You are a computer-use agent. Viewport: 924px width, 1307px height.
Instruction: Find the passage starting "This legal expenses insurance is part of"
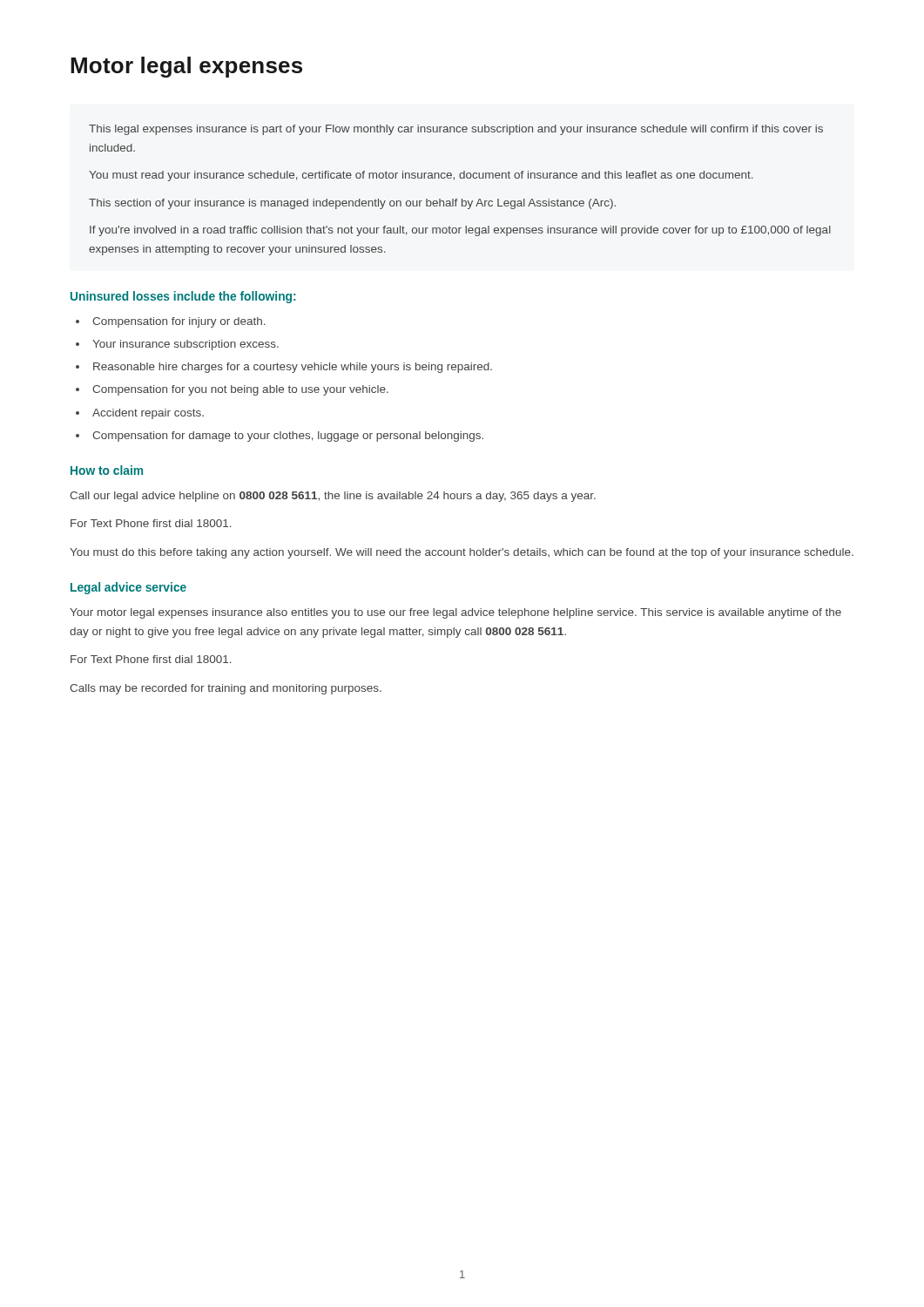point(462,189)
